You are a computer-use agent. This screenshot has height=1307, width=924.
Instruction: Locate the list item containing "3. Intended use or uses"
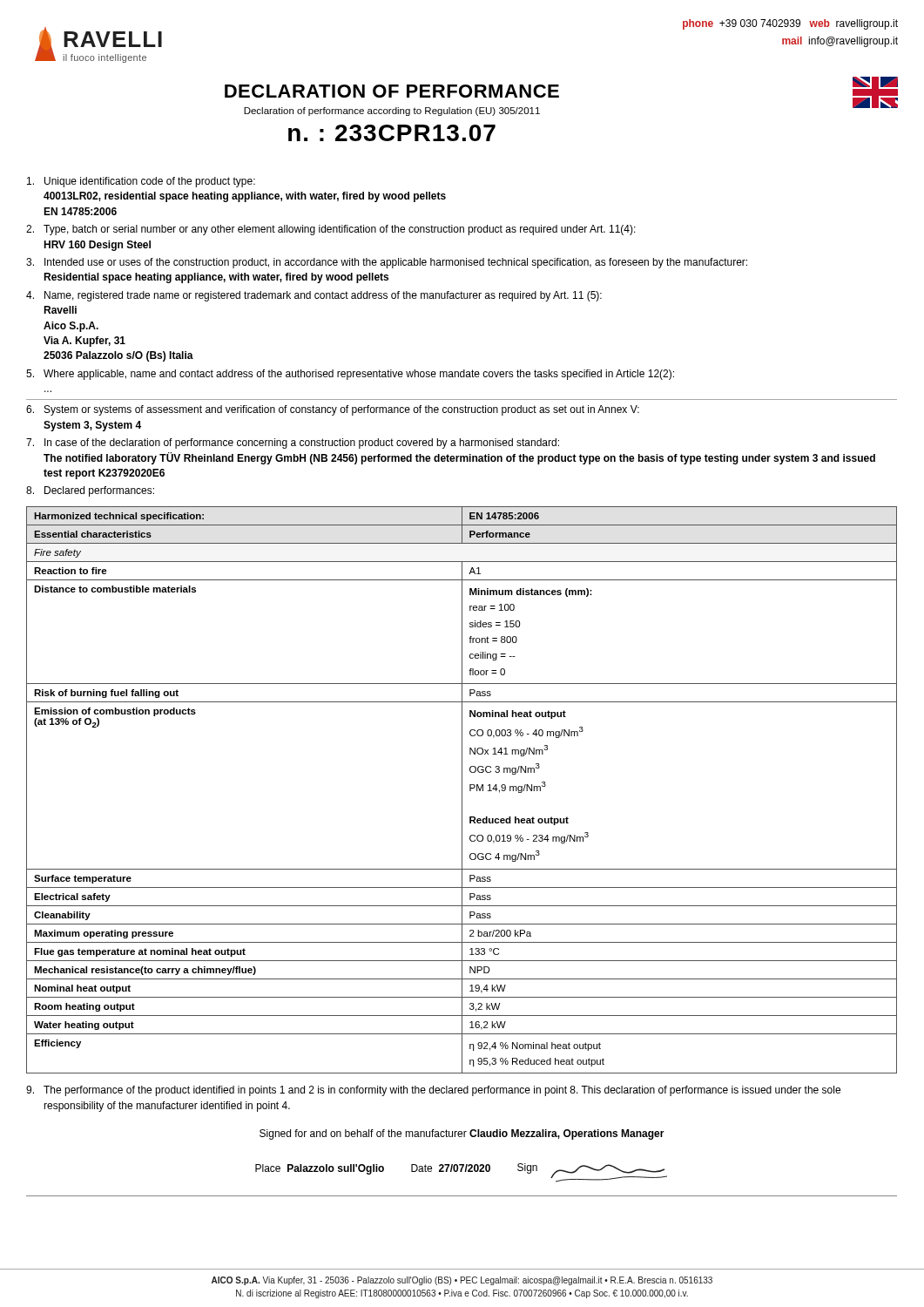coord(387,270)
